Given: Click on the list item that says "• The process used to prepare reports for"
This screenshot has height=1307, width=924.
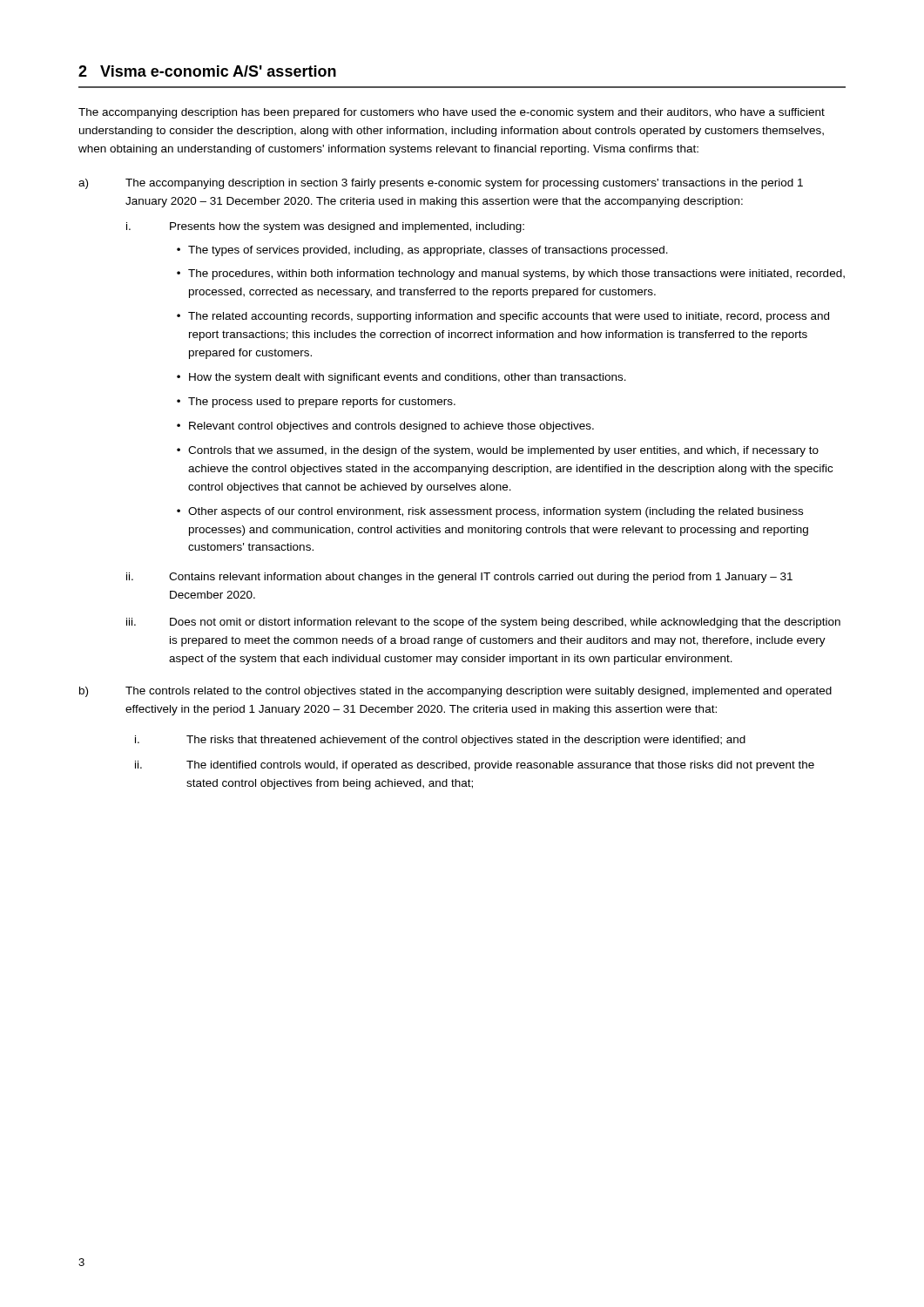Looking at the screenshot, I should pos(316,403).
